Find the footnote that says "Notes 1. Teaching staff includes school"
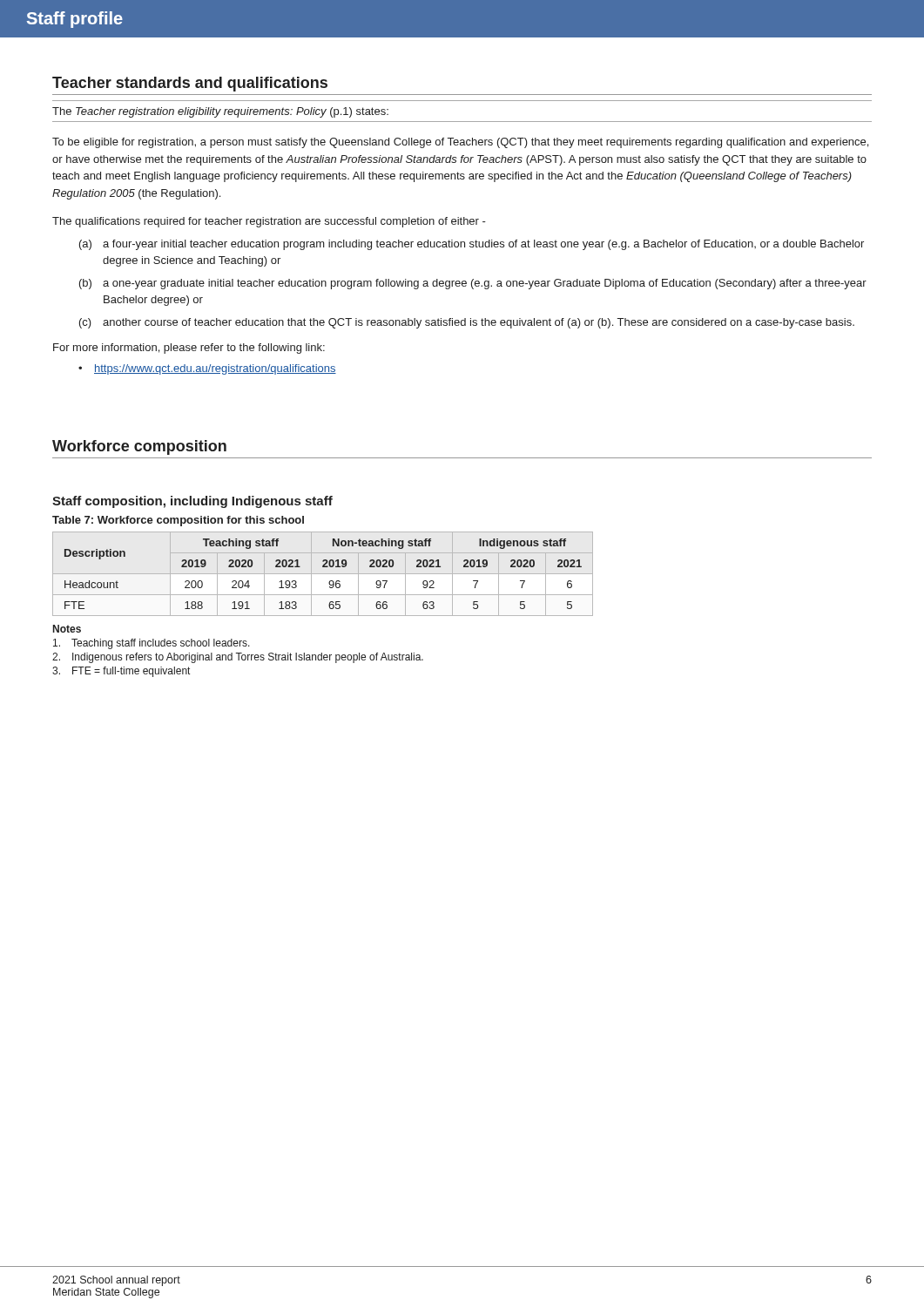The image size is (924, 1307). pyautogui.click(x=67, y=629)
